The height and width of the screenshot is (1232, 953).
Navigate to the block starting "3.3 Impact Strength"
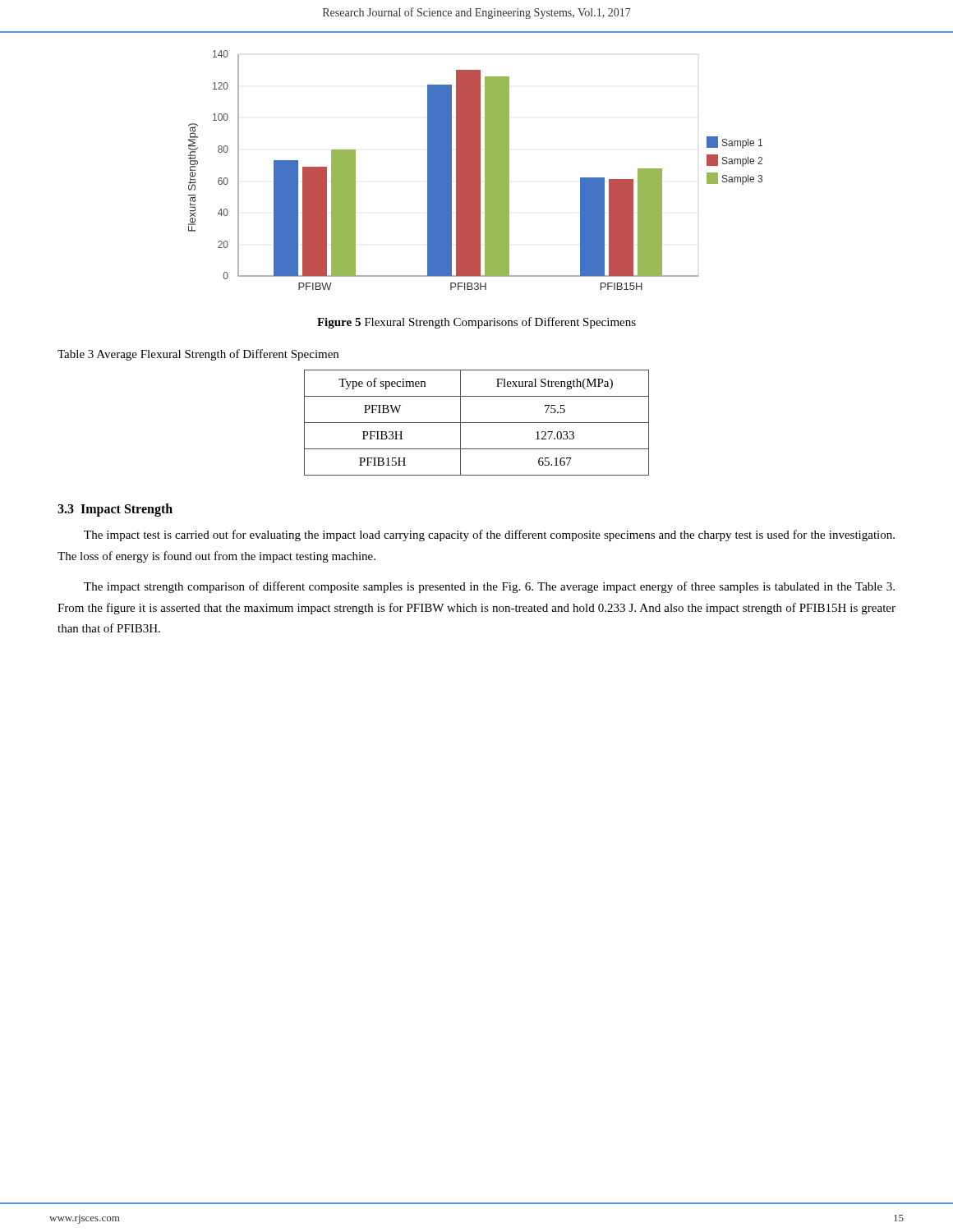click(x=115, y=509)
